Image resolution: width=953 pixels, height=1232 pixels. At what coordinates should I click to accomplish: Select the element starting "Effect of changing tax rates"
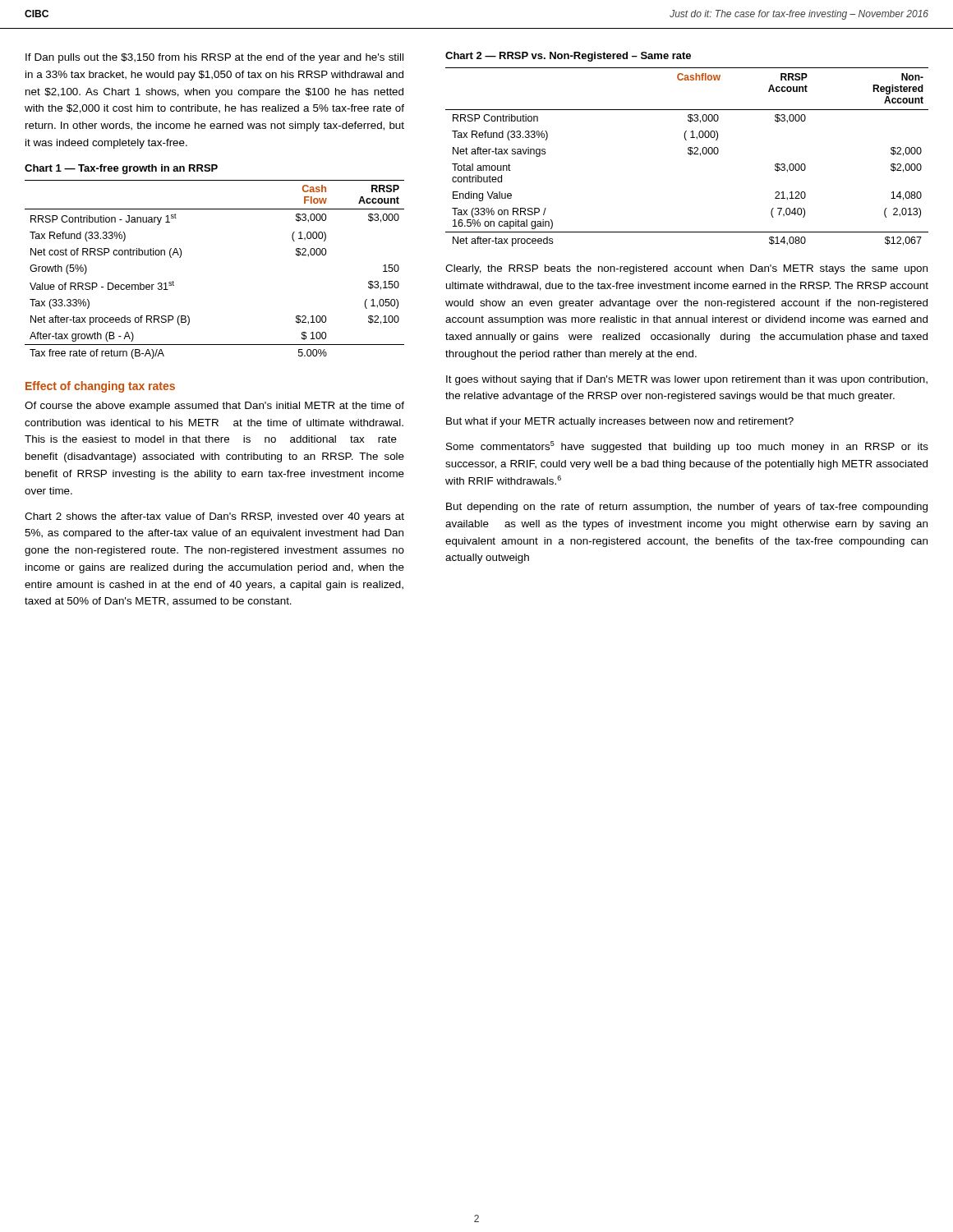point(100,386)
